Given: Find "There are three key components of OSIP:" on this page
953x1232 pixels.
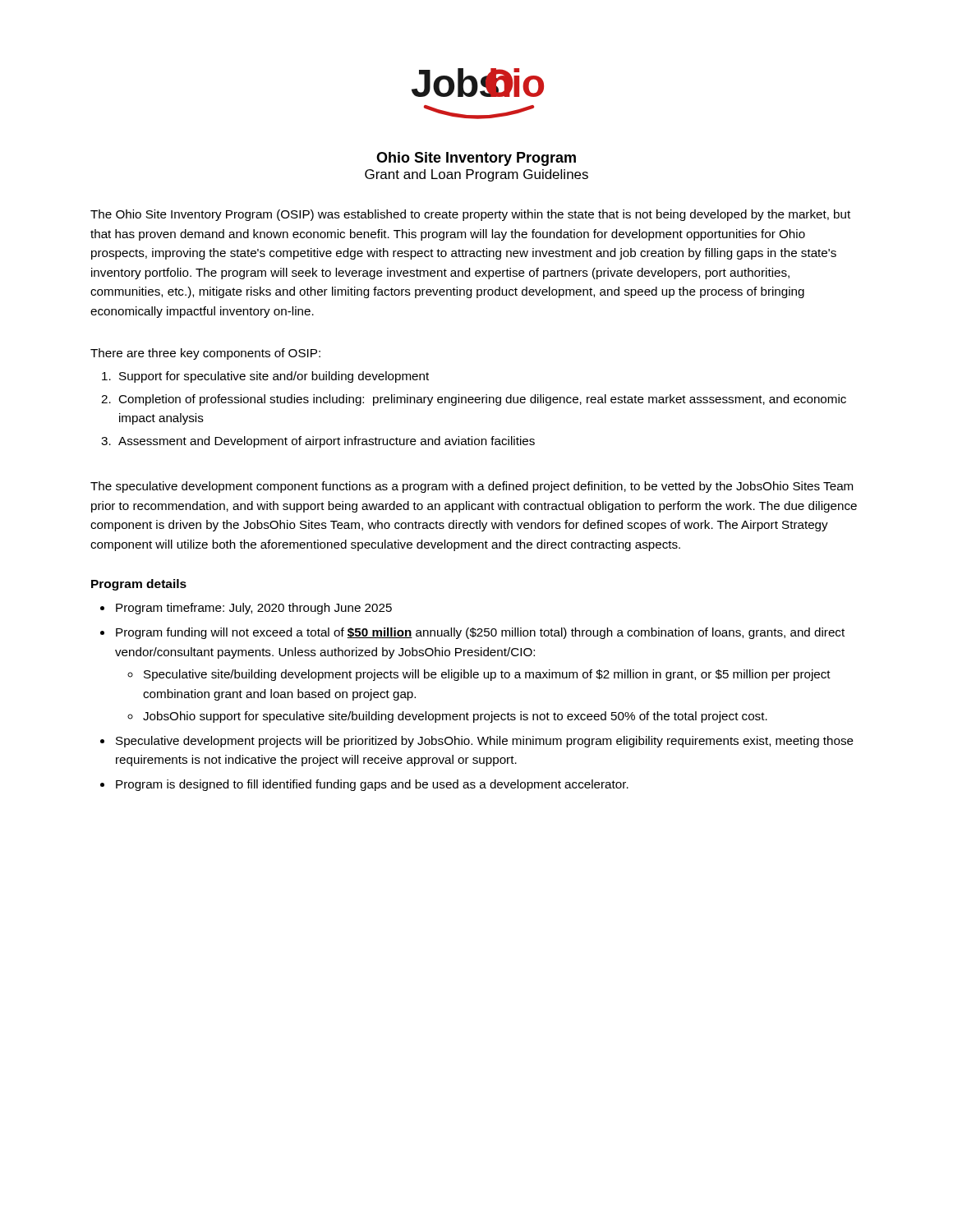Looking at the screenshot, I should tap(206, 353).
